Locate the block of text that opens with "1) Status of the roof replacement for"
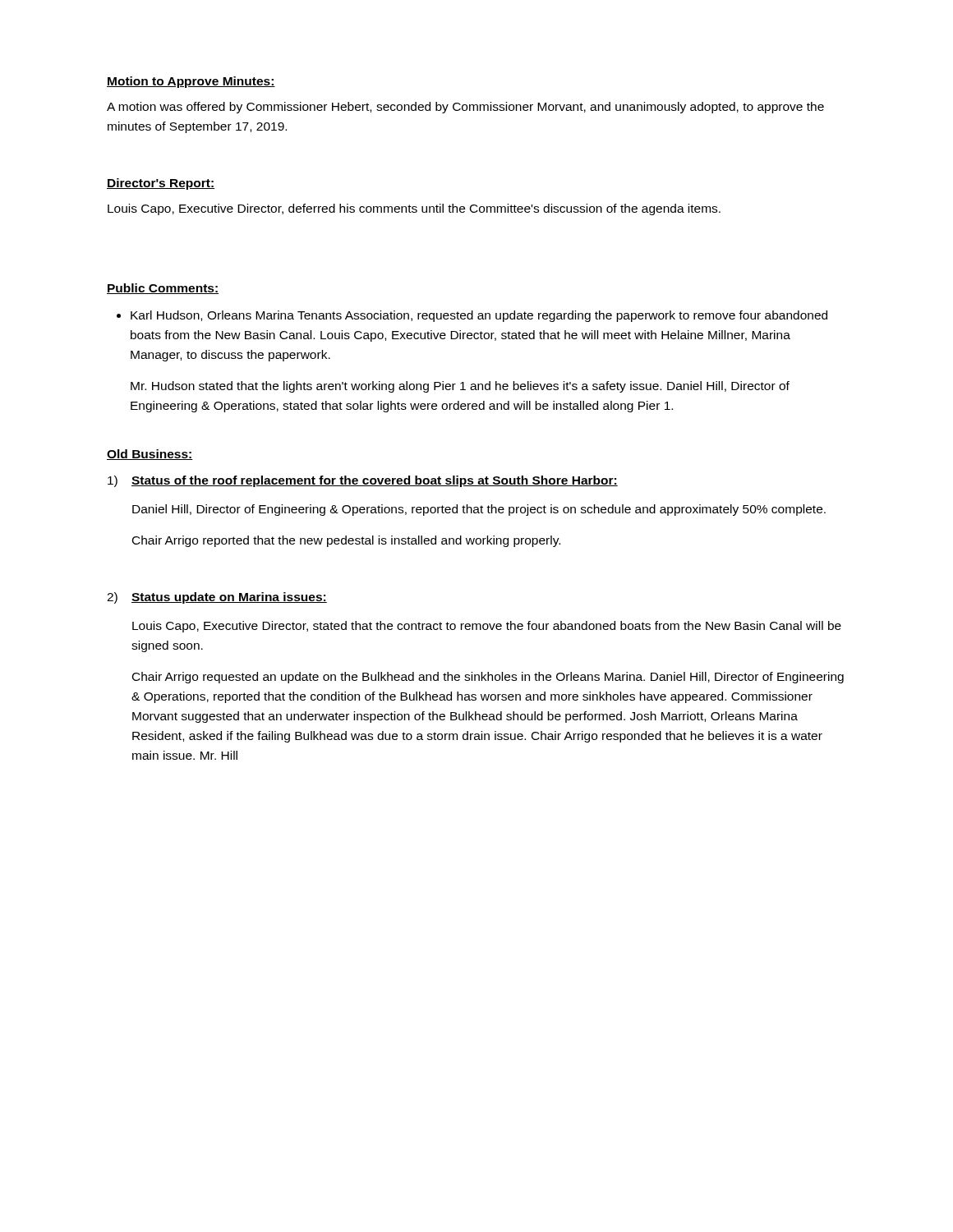953x1232 pixels. (x=476, y=481)
